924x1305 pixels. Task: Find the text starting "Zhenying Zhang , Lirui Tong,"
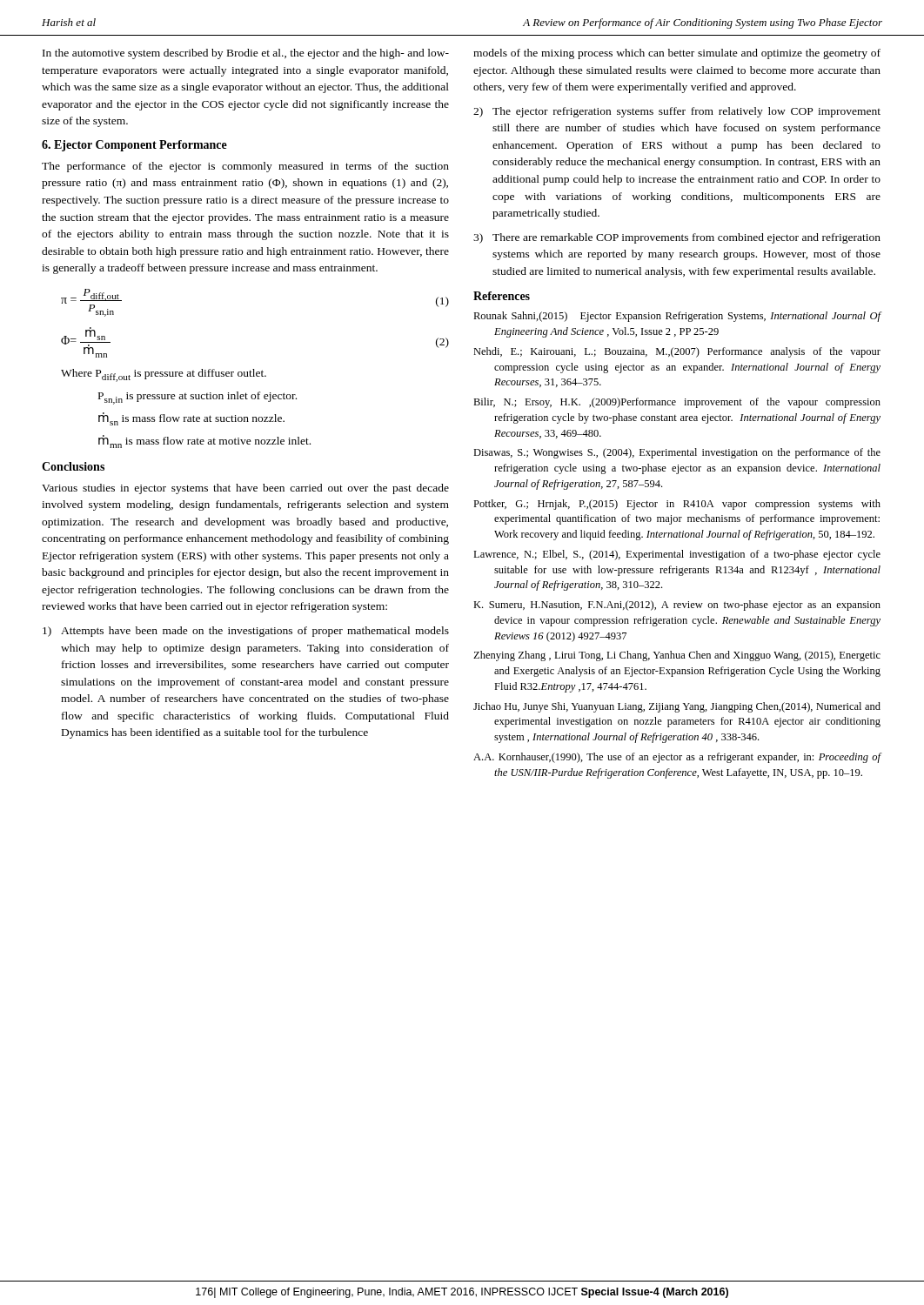[677, 671]
